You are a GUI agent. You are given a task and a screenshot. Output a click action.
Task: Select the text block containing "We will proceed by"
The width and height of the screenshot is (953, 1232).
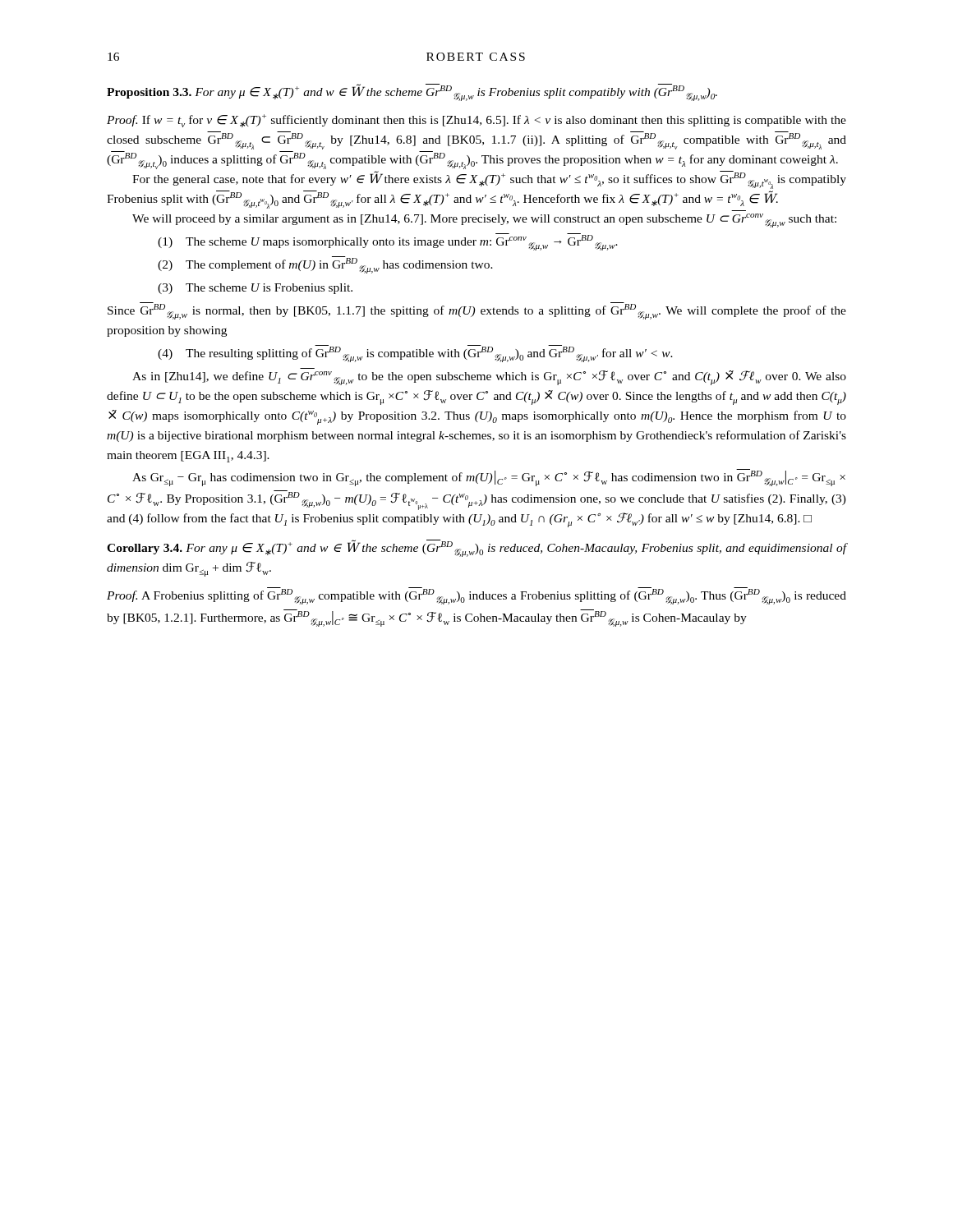[485, 219]
